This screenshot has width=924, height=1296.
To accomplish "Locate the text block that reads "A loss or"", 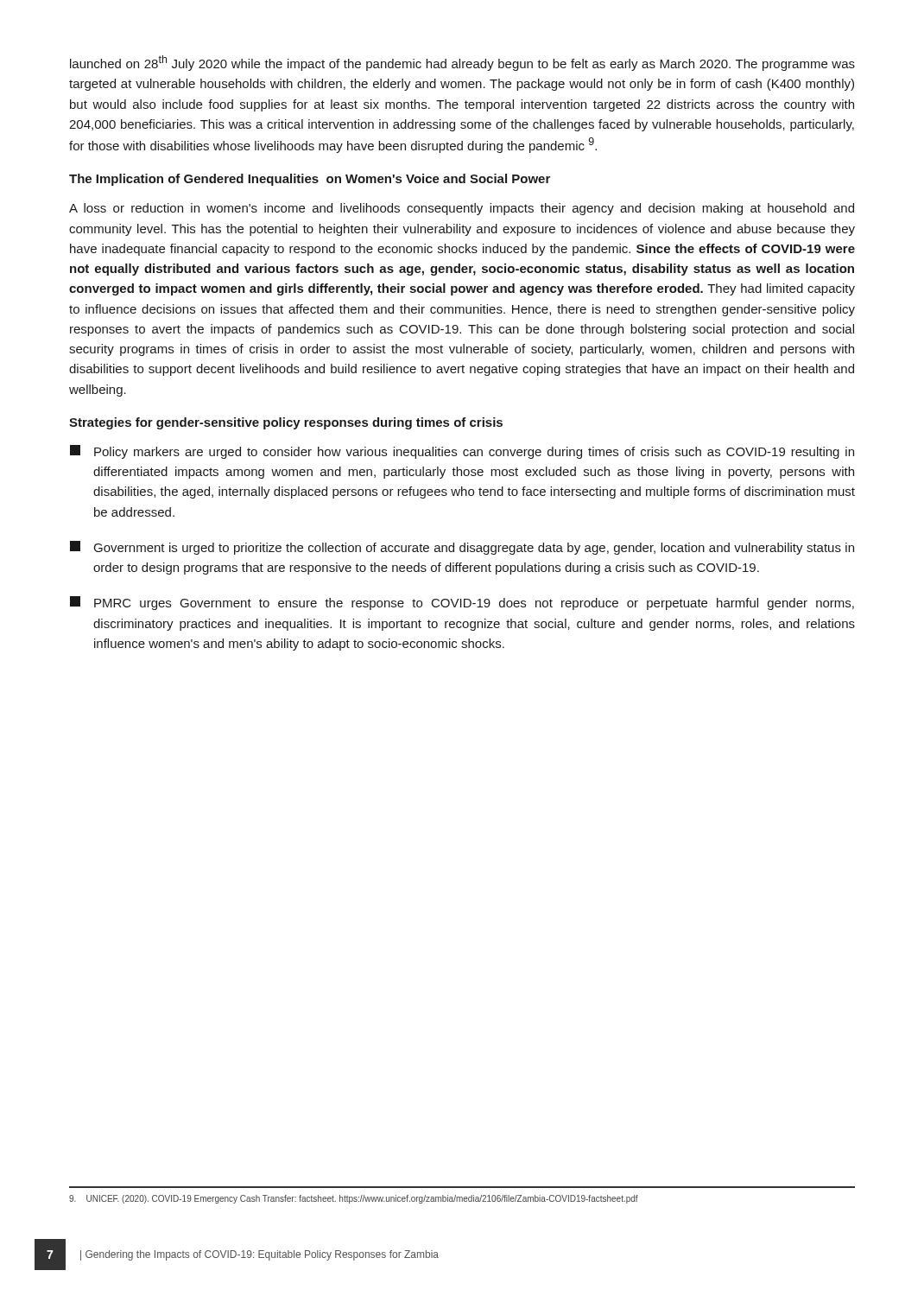I will click(x=462, y=298).
